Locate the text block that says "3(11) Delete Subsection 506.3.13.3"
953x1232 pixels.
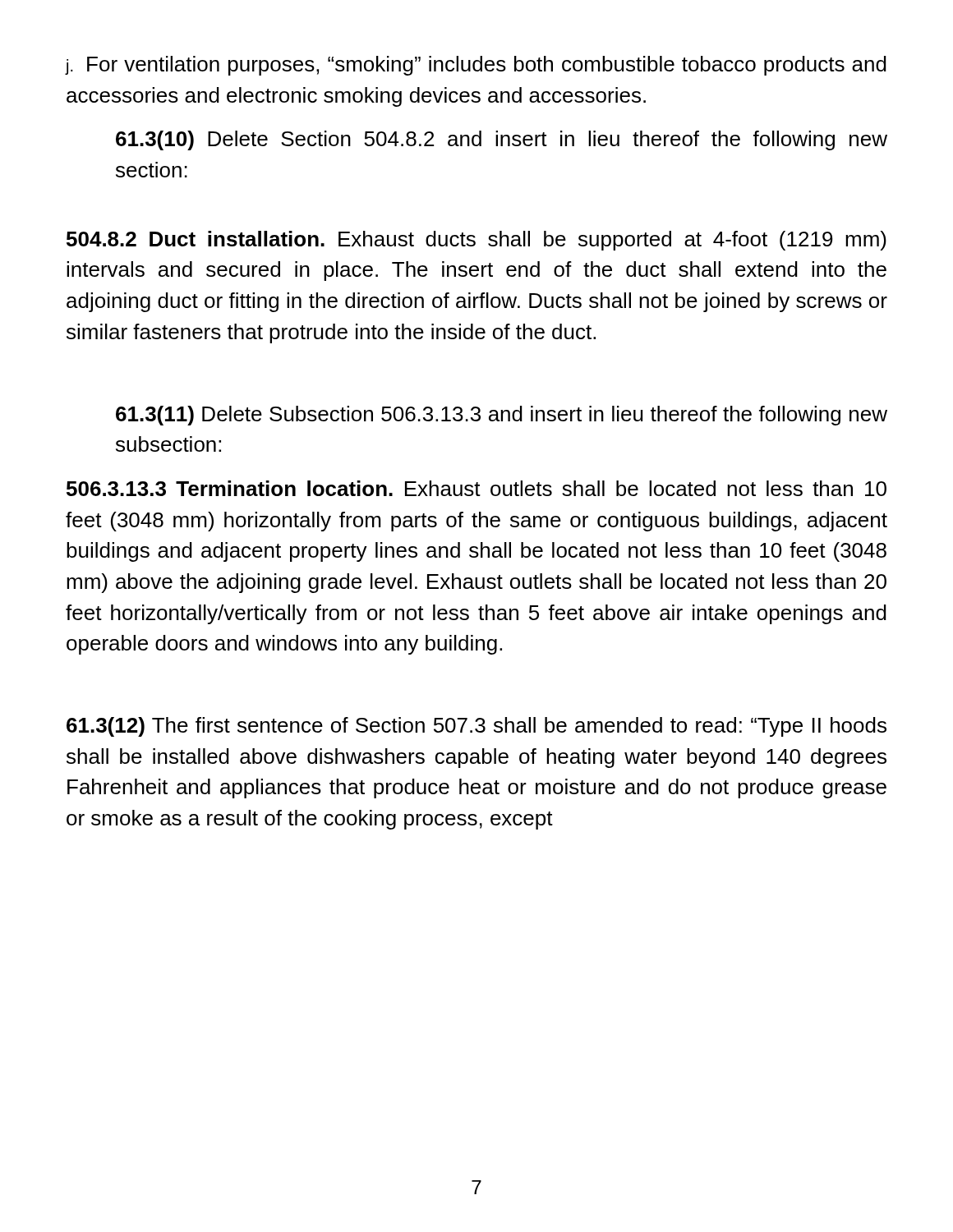pos(501,429)
